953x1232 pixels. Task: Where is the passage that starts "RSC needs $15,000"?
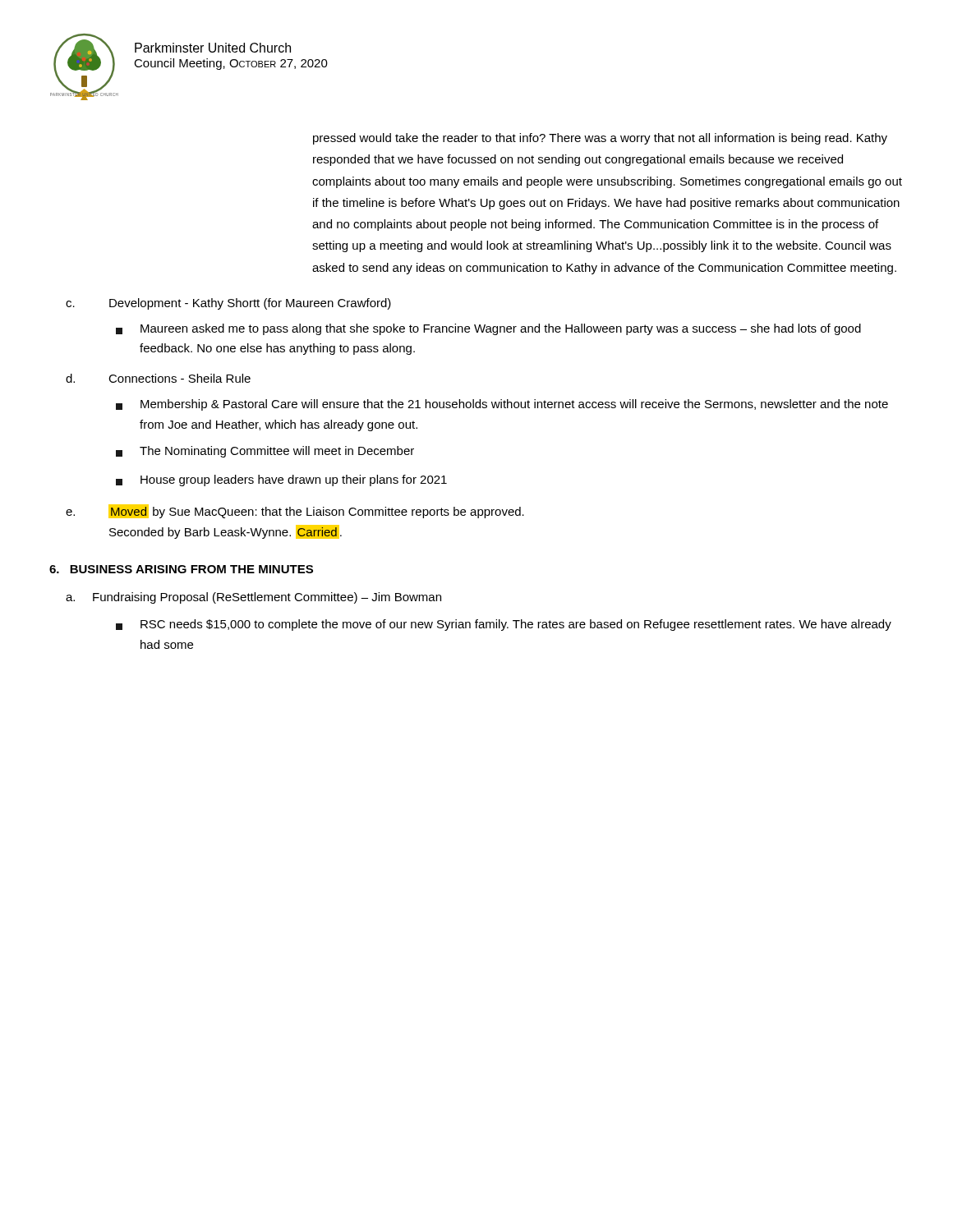point(509,635)
